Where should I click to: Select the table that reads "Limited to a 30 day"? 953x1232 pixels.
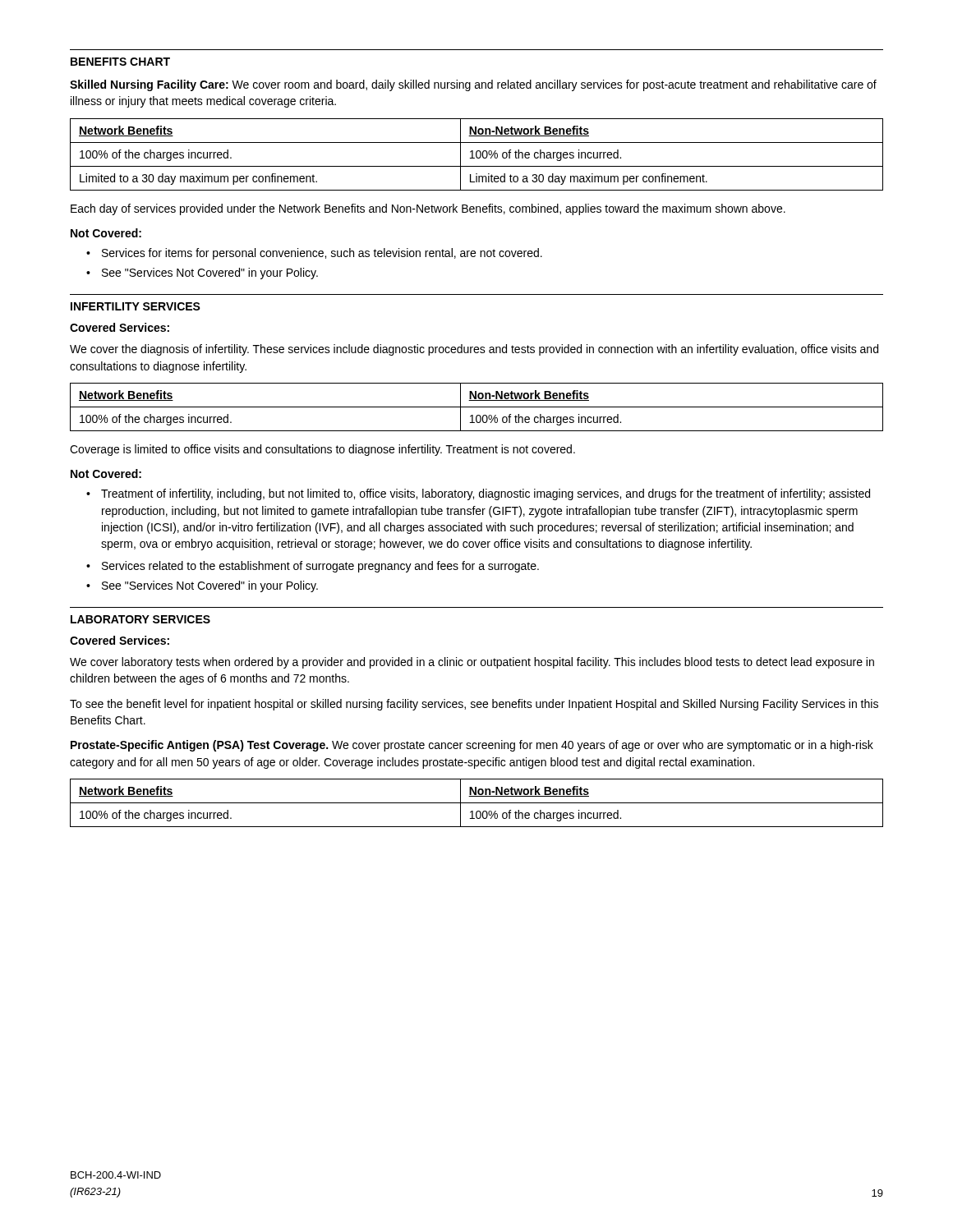coord(476,154)
